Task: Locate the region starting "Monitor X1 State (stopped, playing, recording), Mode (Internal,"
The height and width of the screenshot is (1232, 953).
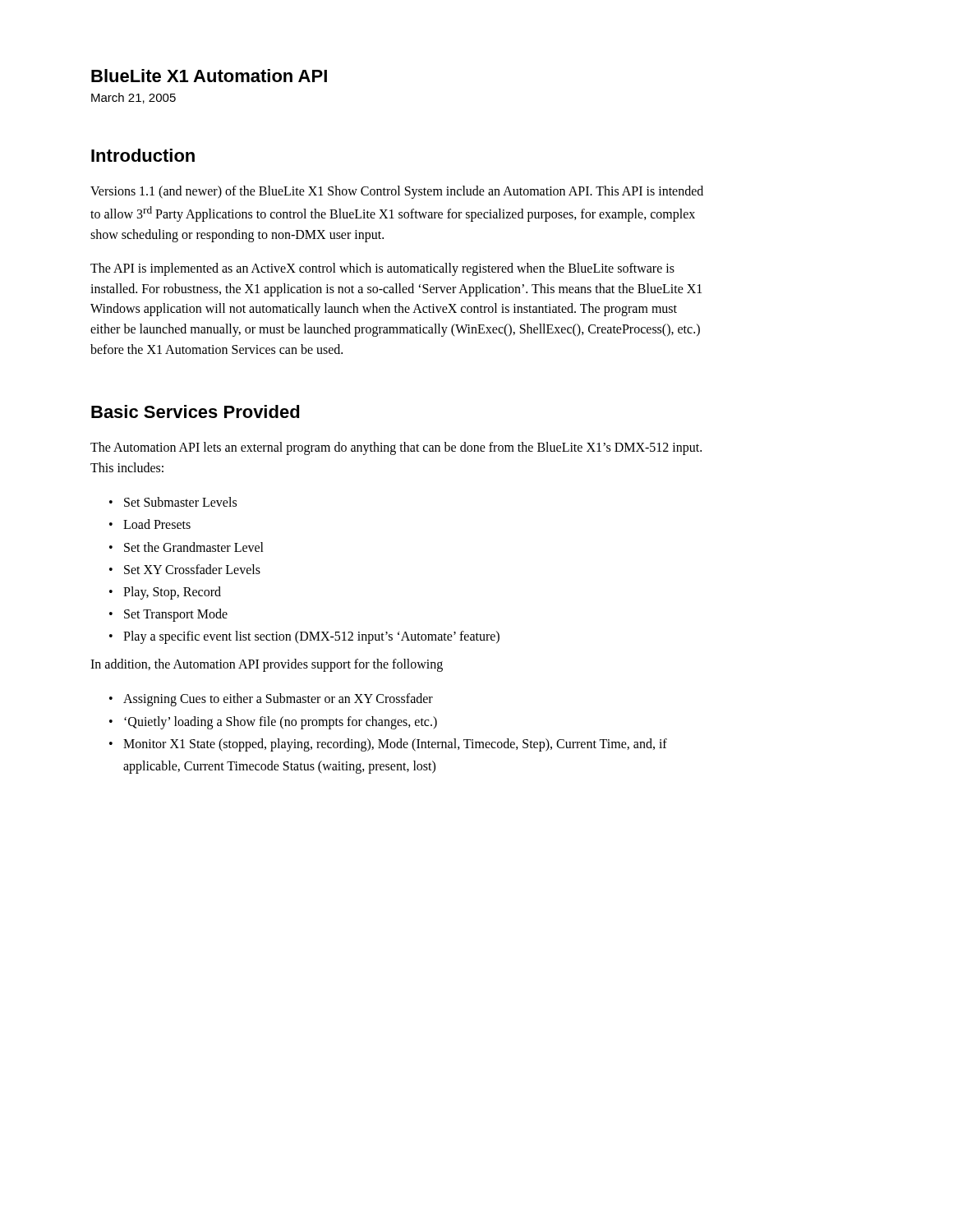Action: pos(395,755)
